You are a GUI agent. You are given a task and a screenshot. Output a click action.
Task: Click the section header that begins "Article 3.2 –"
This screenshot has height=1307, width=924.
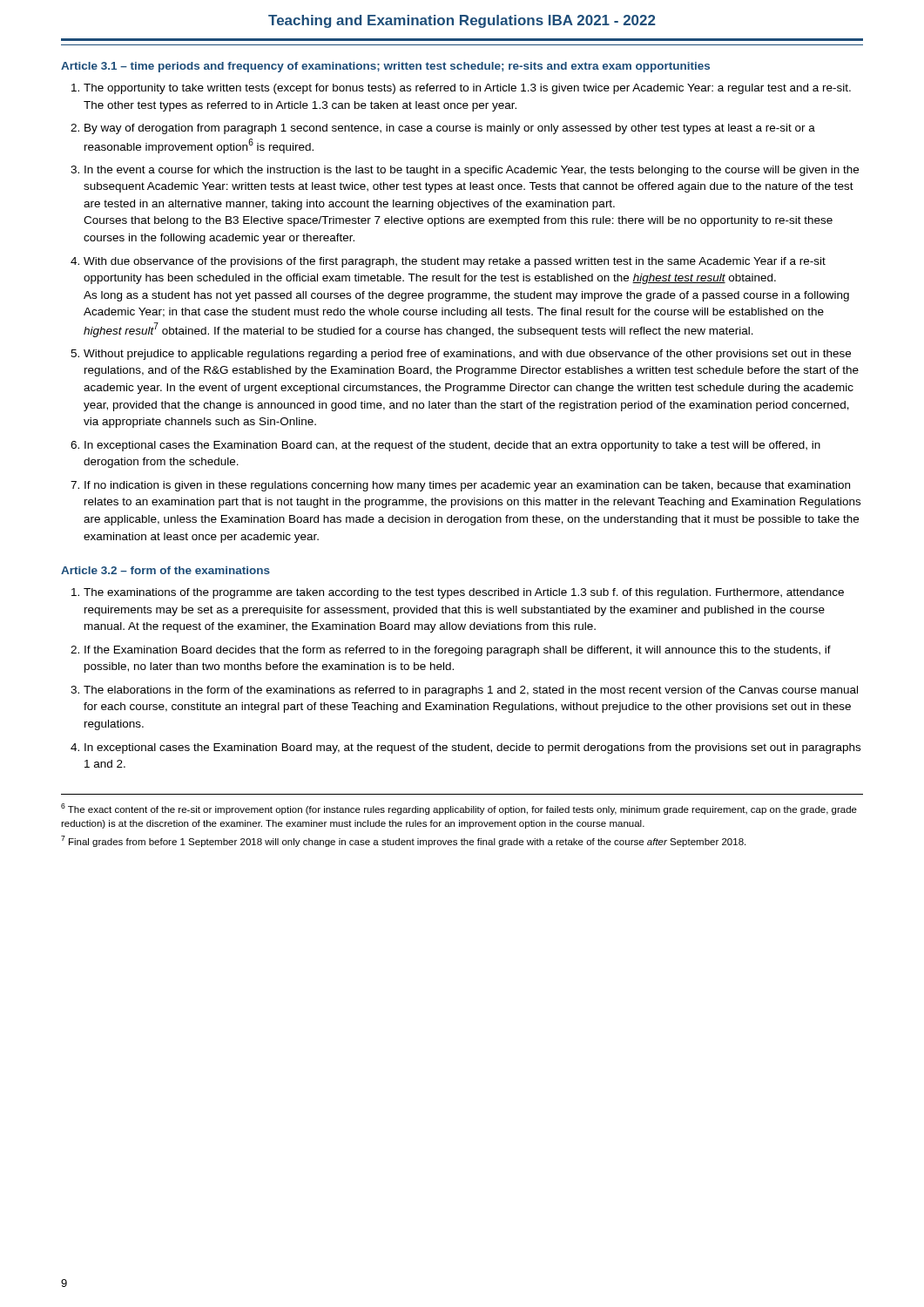(x=166, y=570)
